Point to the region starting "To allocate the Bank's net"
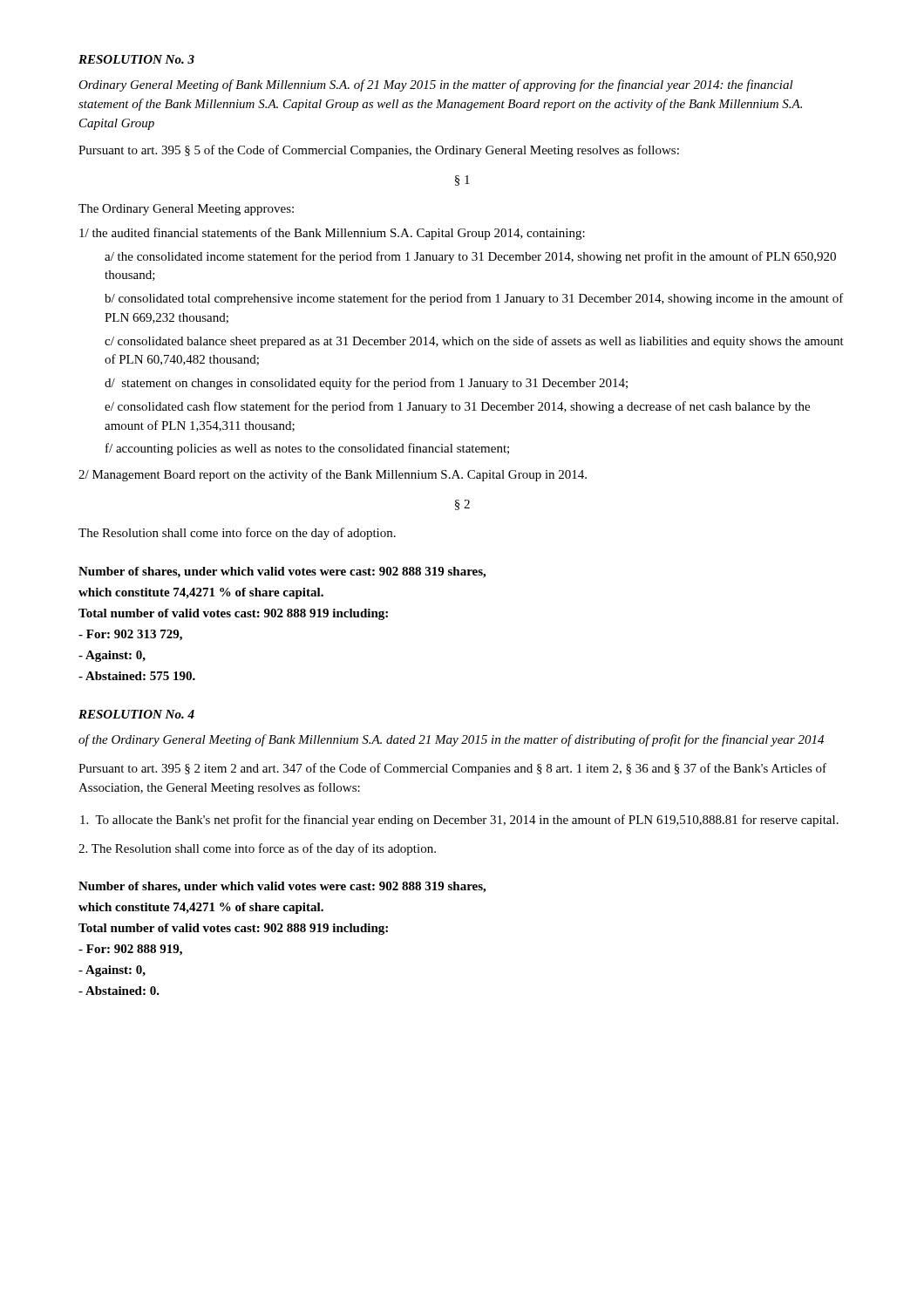Screen dimensions: 1308x924 click(462, 820)
